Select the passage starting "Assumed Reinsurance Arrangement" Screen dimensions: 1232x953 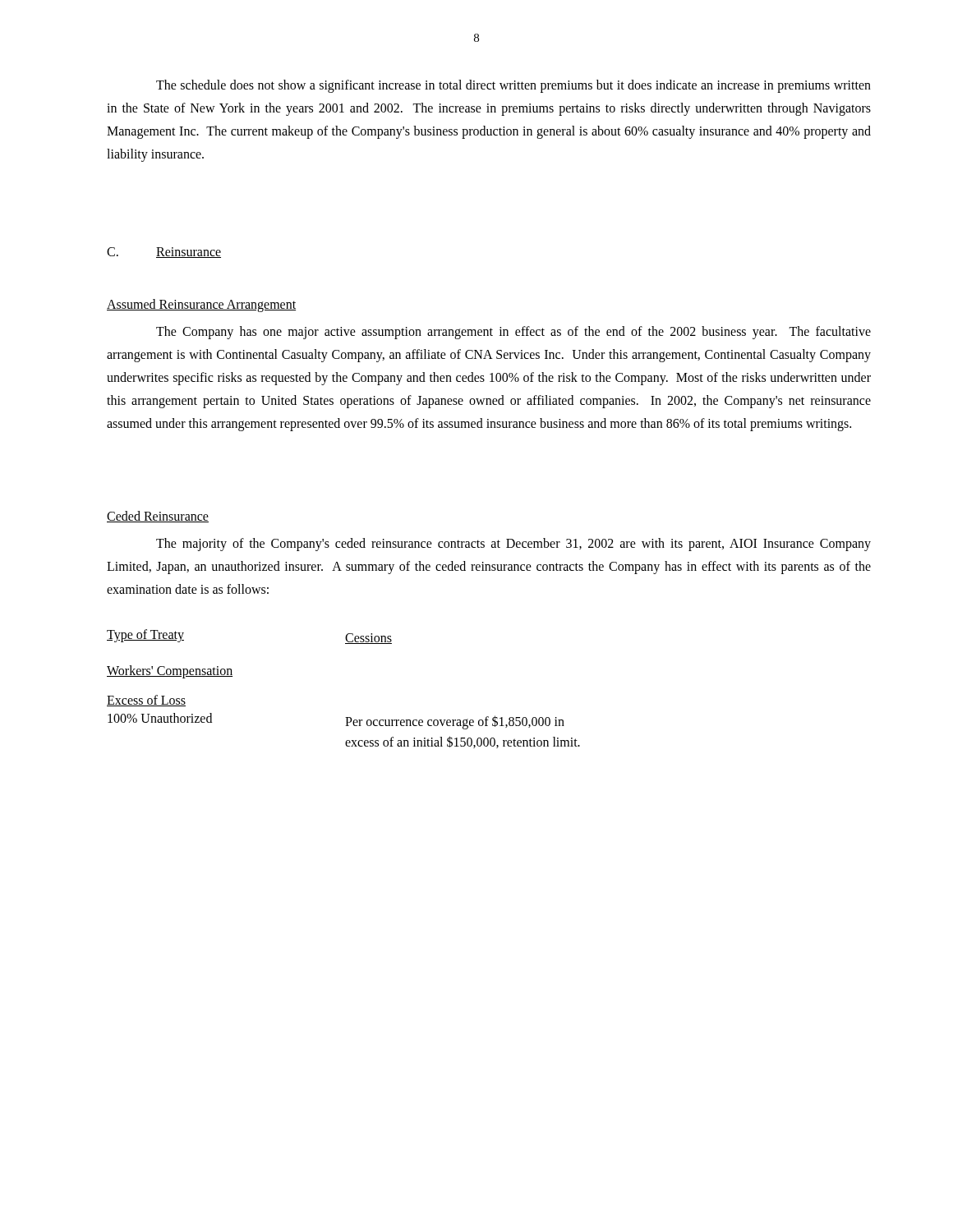(x=201, y=306)
